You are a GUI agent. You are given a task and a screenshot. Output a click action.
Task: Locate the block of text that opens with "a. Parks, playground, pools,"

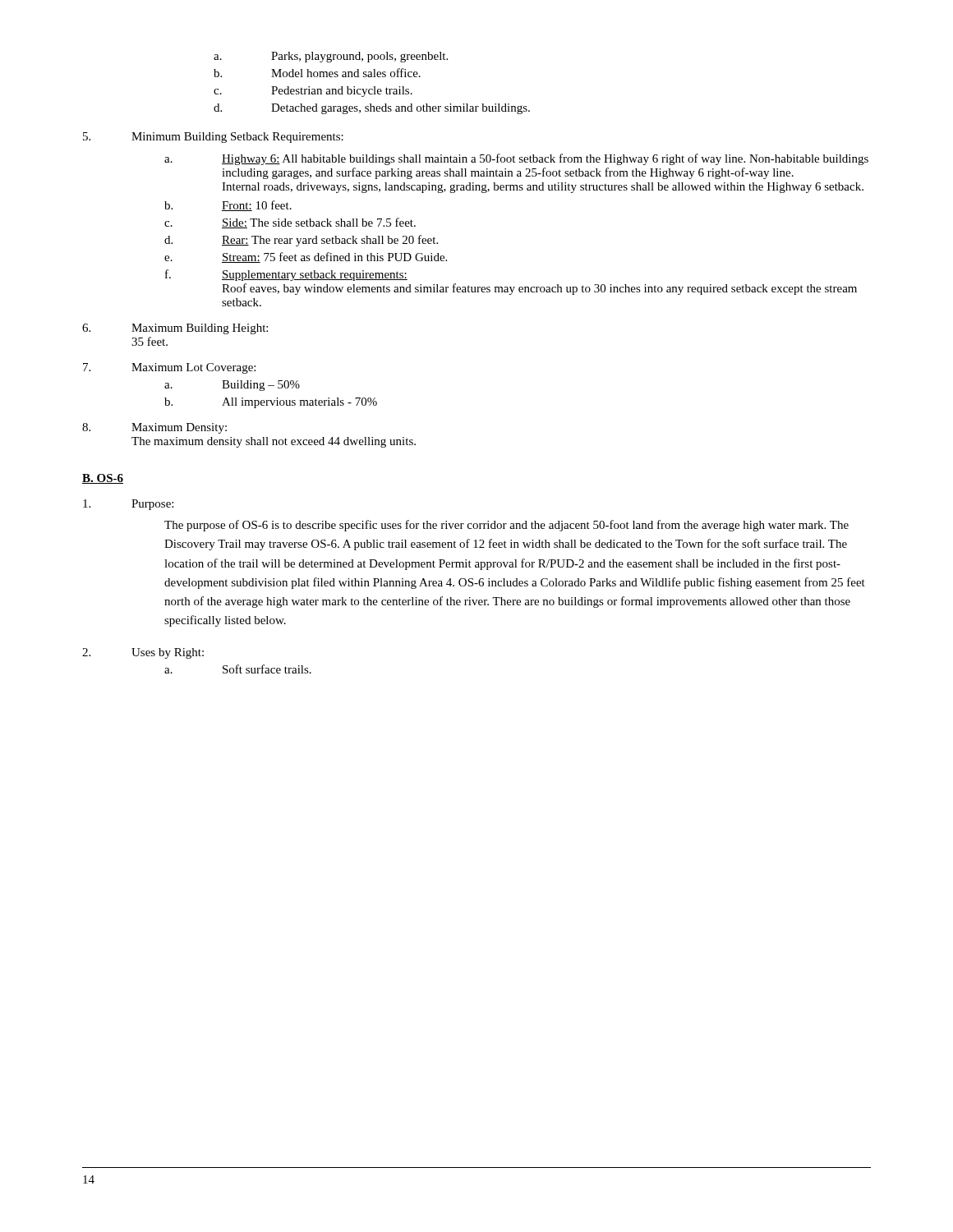click(331, 56)
